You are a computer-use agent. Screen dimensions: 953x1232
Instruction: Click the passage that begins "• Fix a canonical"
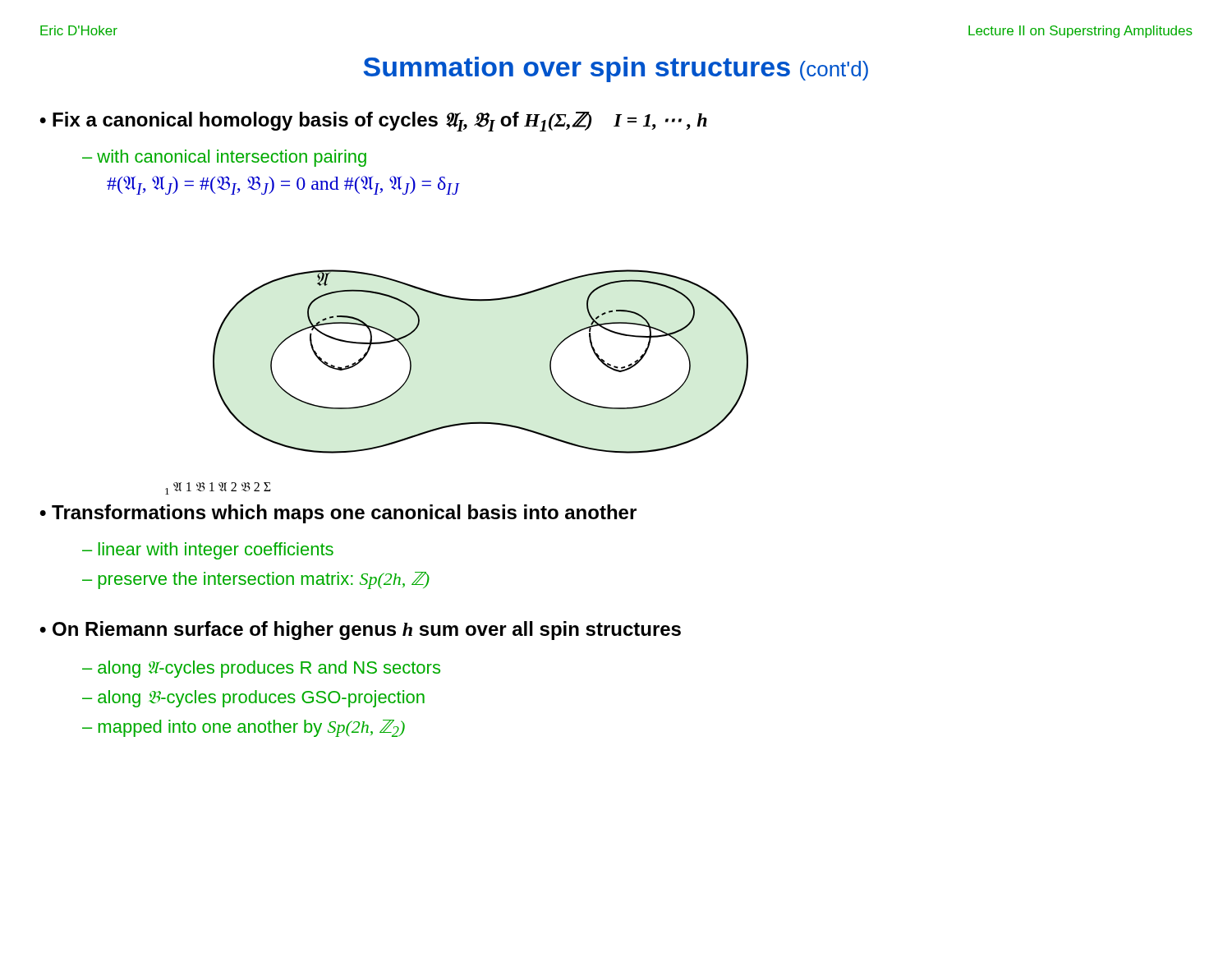pos(374,122)
